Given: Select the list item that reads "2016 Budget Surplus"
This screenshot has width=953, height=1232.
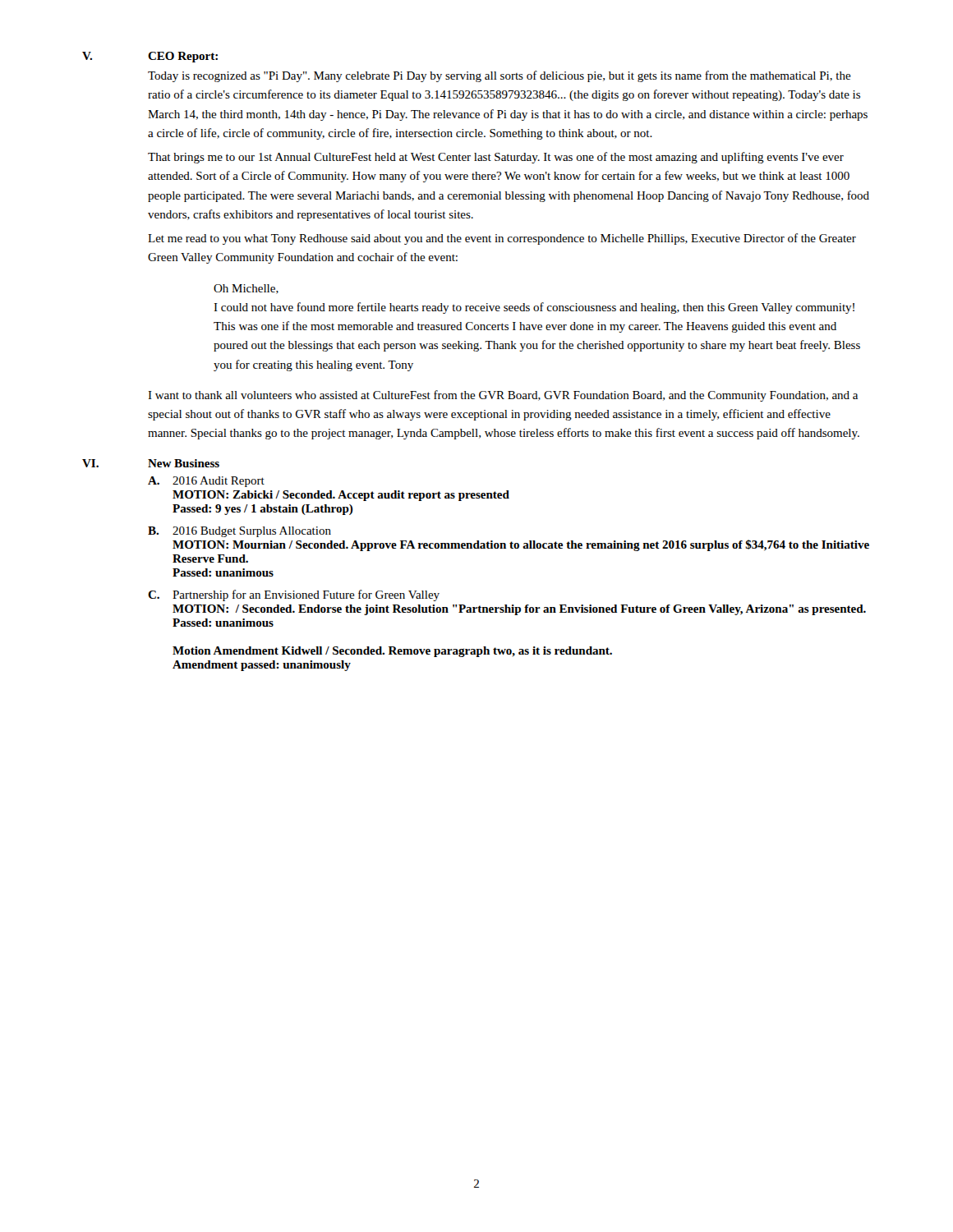Looking at the screenshot, I should (521, 551).
